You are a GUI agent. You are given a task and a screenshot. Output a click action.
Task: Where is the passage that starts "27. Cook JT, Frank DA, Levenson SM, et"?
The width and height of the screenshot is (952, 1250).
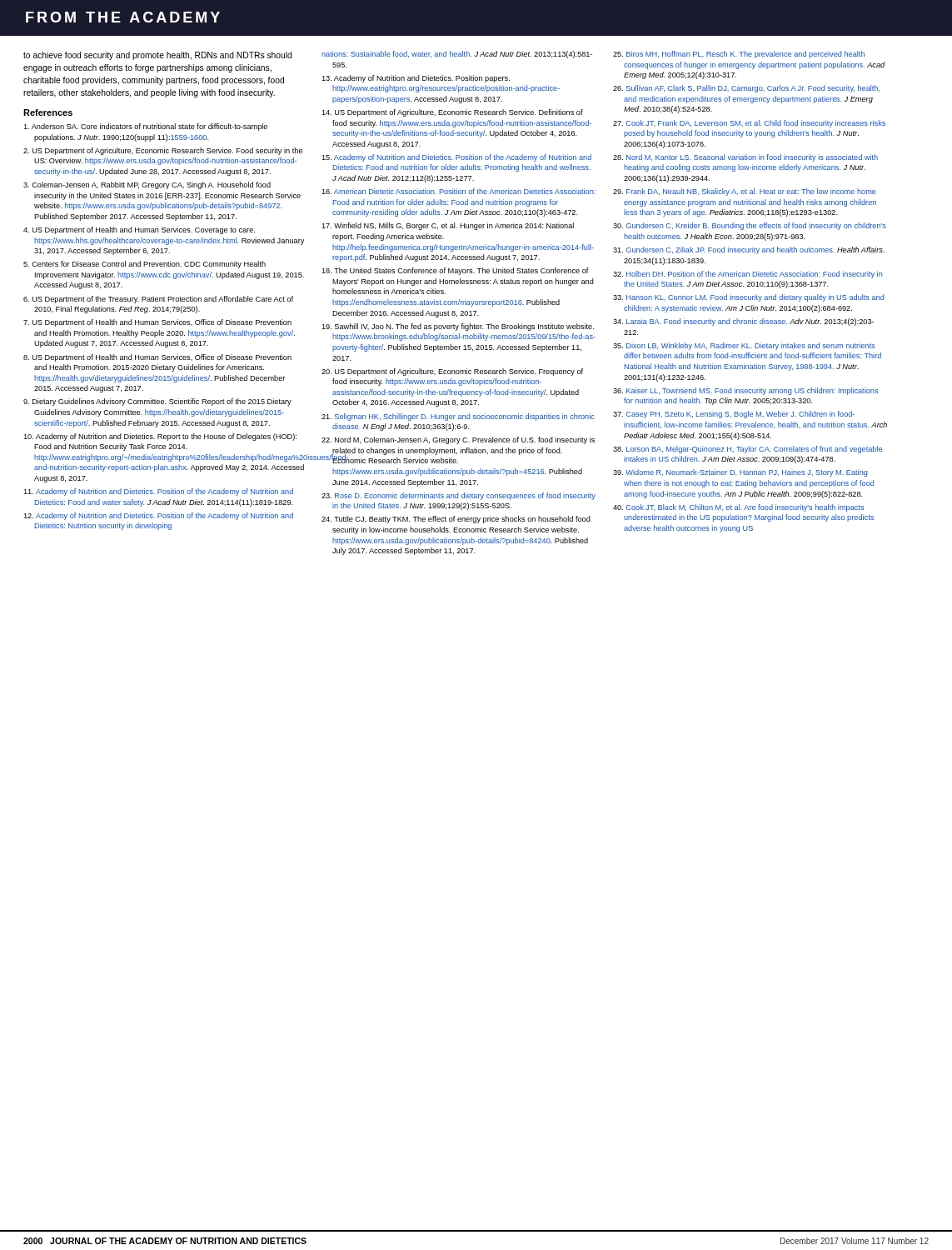[x=749, y=133]
